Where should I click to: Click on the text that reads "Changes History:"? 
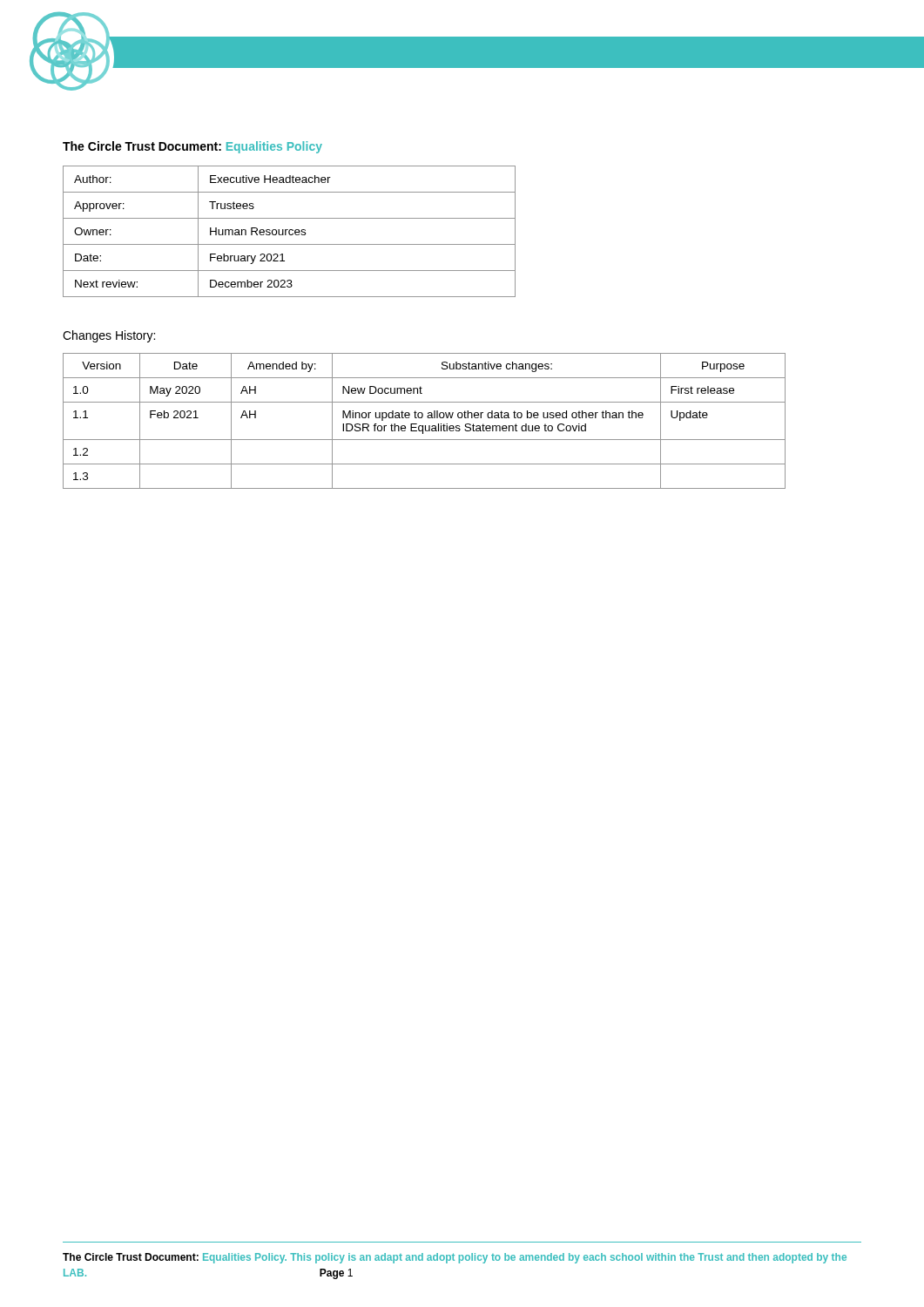(x=109, y=335)
